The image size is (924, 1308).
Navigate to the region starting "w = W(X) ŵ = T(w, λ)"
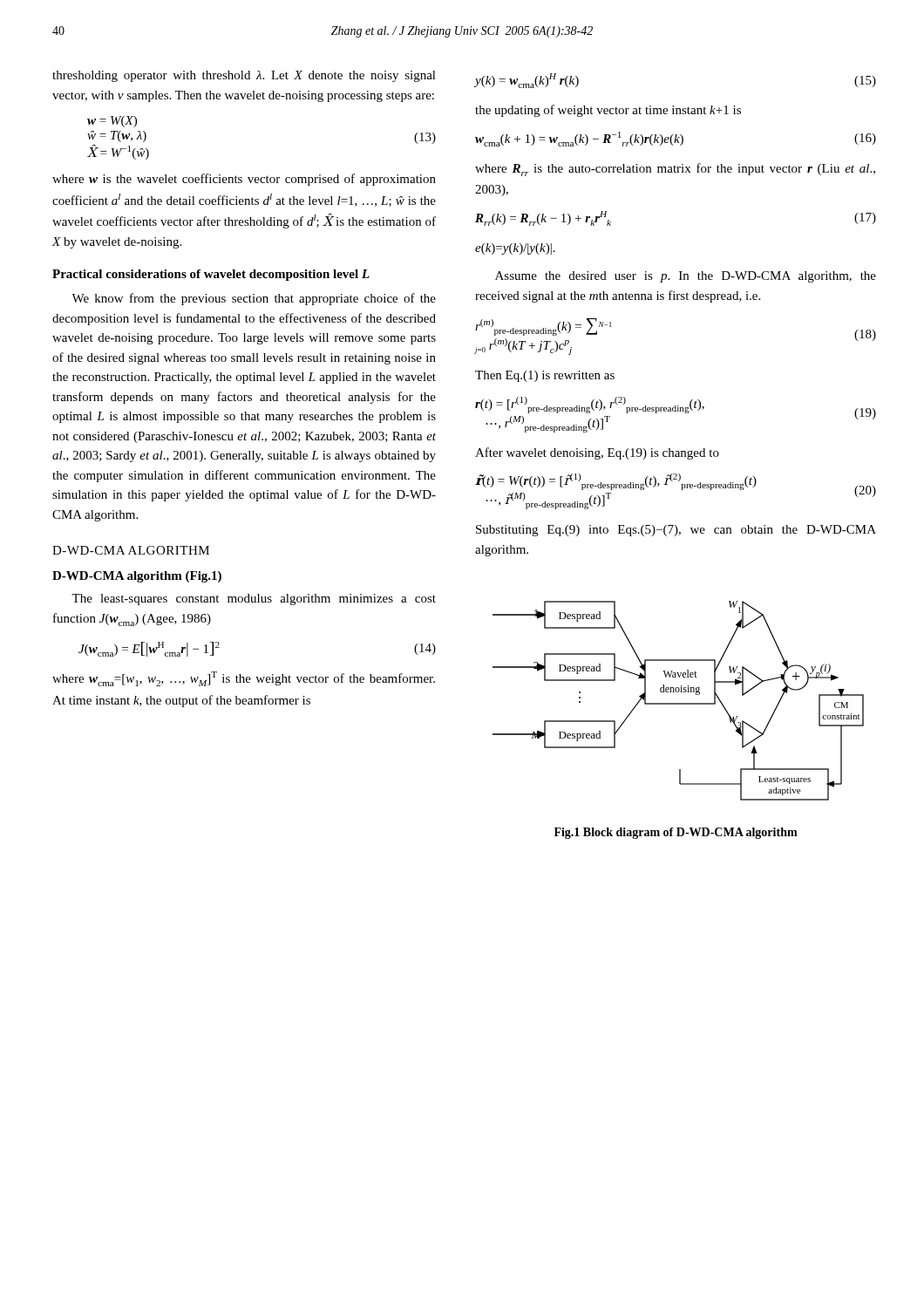(112, 122)
